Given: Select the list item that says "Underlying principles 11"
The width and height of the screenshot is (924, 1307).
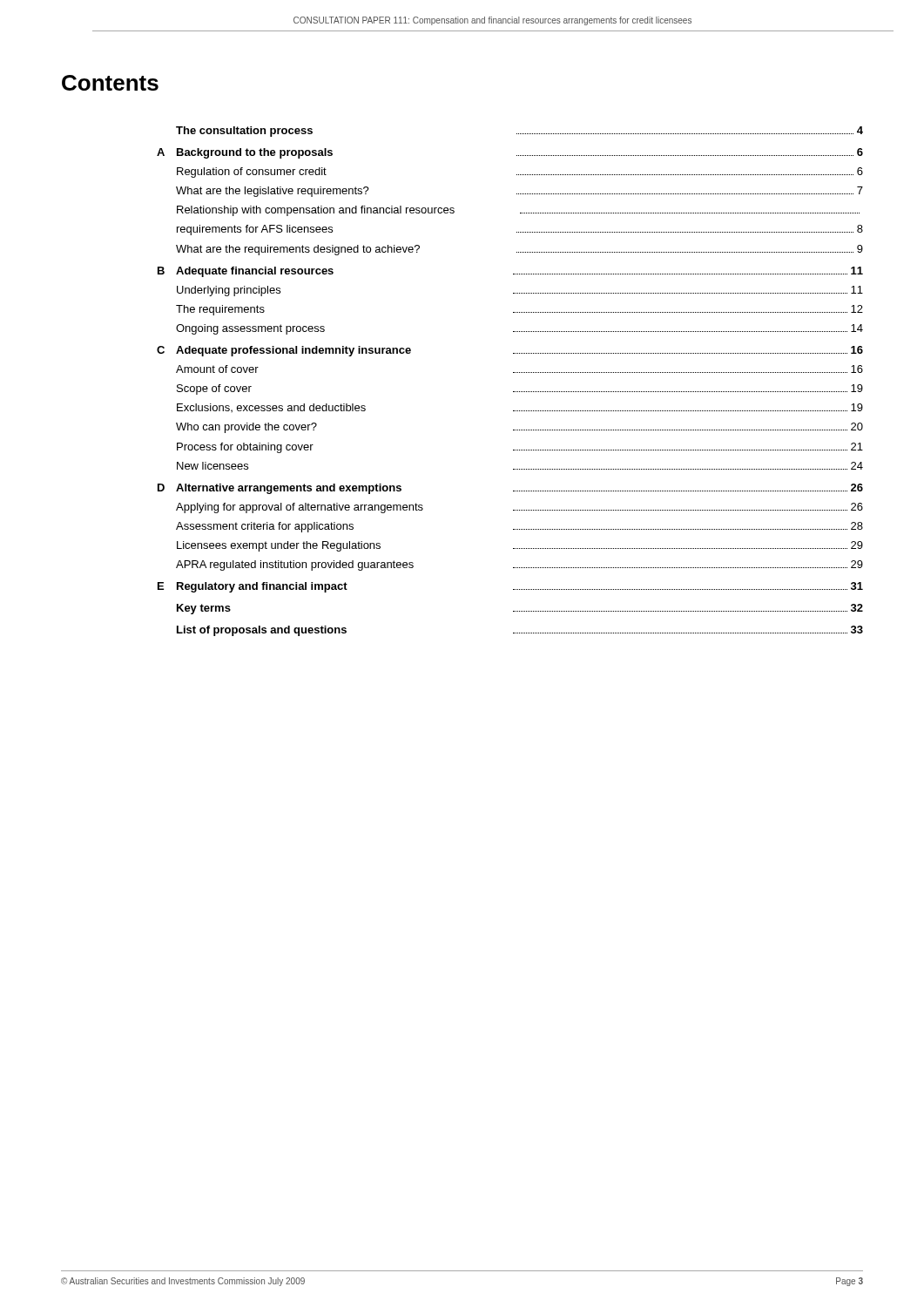Looking at the screenshot, I should [519, 290].
